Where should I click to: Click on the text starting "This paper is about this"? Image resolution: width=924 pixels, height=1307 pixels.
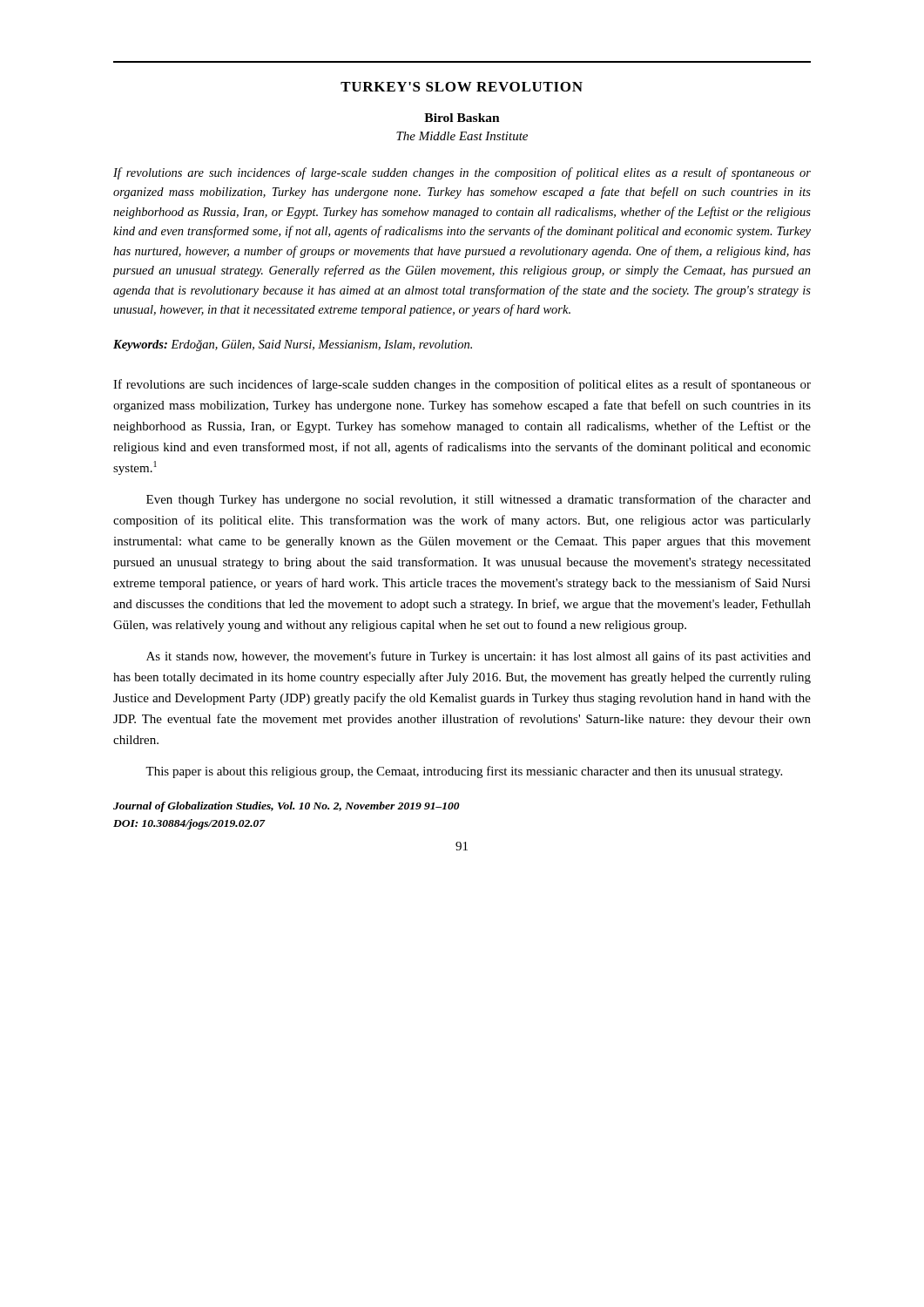pos(465,771)
